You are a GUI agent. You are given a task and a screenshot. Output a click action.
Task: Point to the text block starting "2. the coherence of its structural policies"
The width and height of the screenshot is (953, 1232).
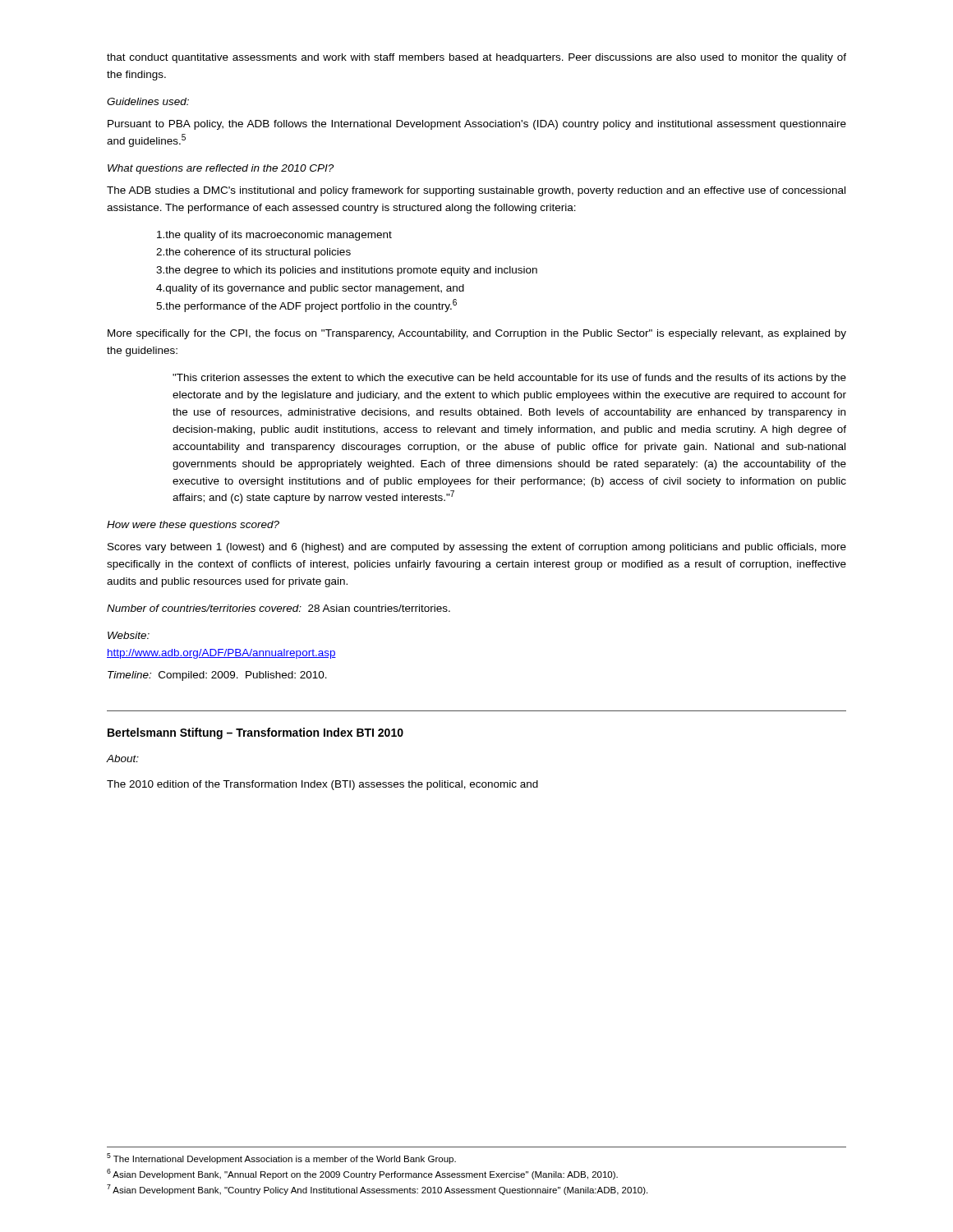[x=253, y=253]
